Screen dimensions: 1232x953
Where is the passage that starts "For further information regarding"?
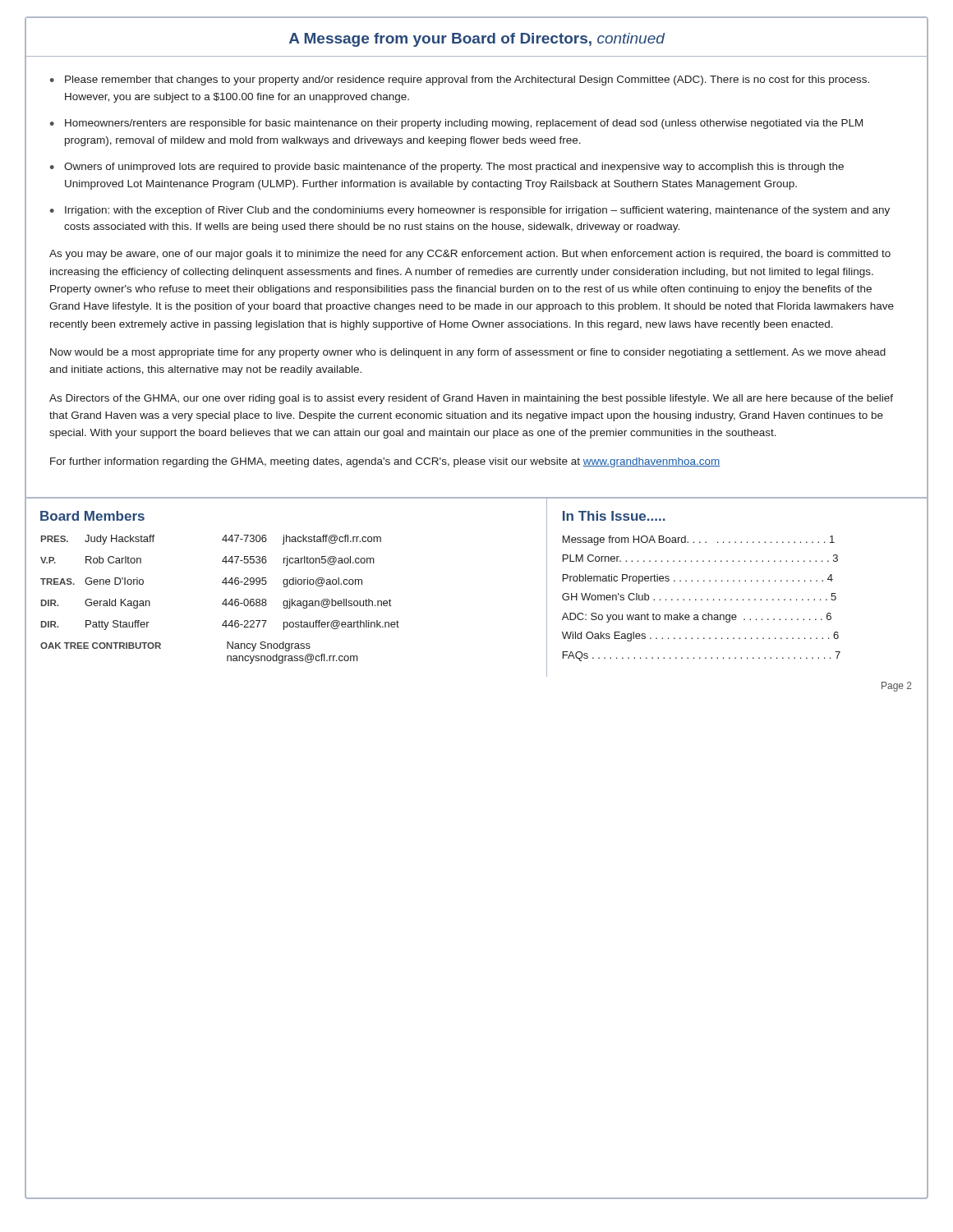(x=385, y=461)
